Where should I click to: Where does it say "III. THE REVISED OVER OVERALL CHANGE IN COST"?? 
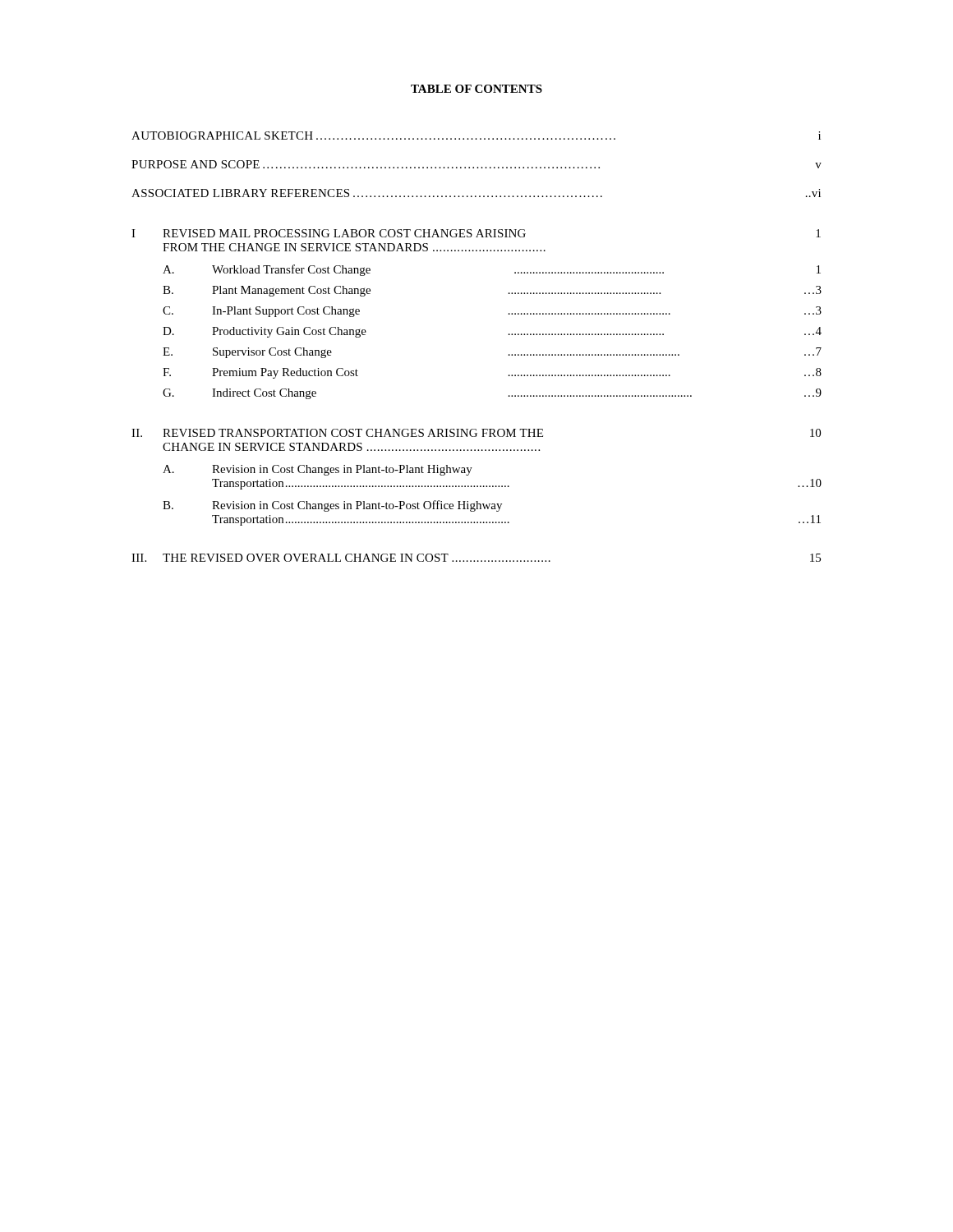click(476, 558)
